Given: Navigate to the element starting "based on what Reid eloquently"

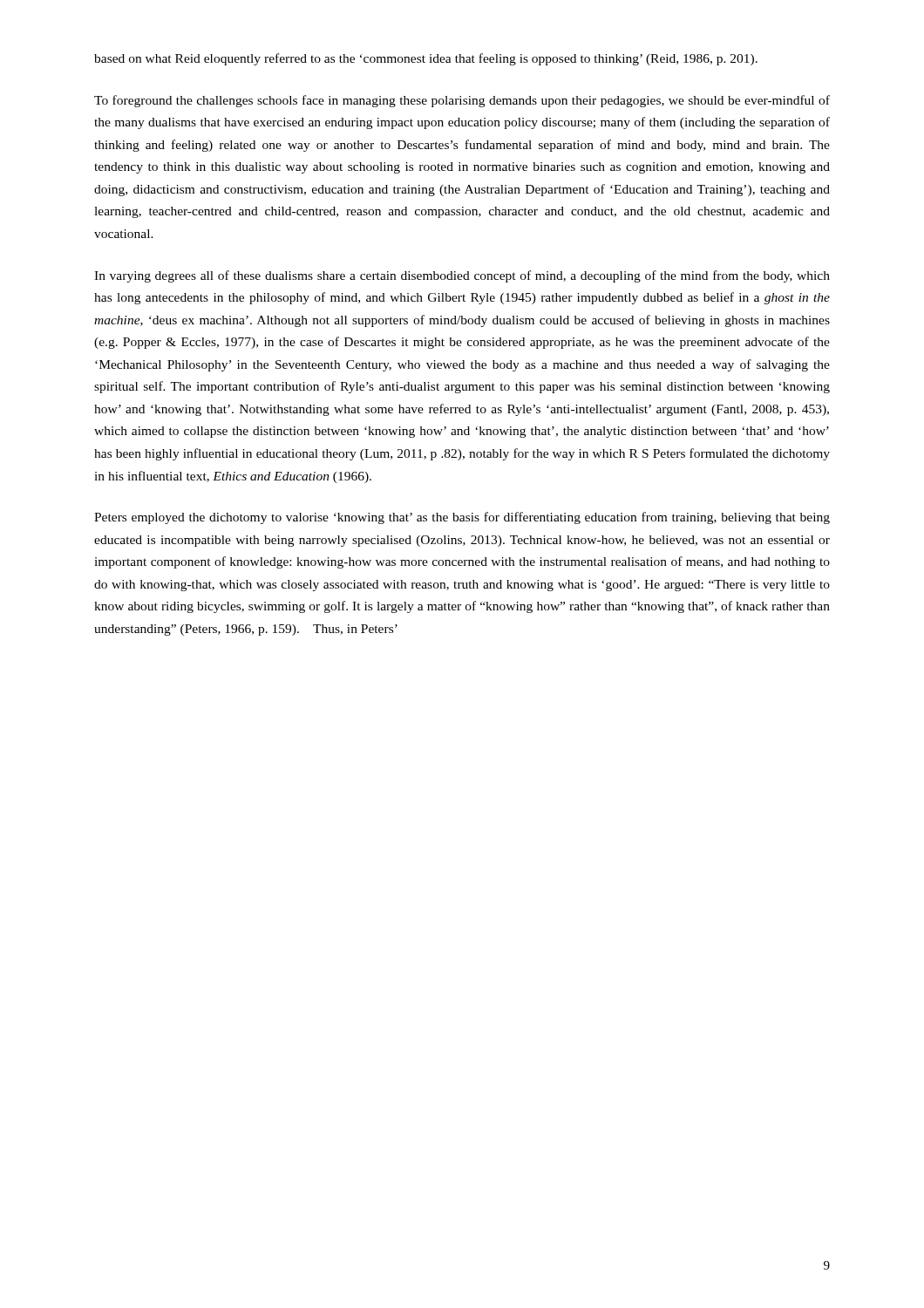Looking at the screenshot, I should tap(462, 58).
